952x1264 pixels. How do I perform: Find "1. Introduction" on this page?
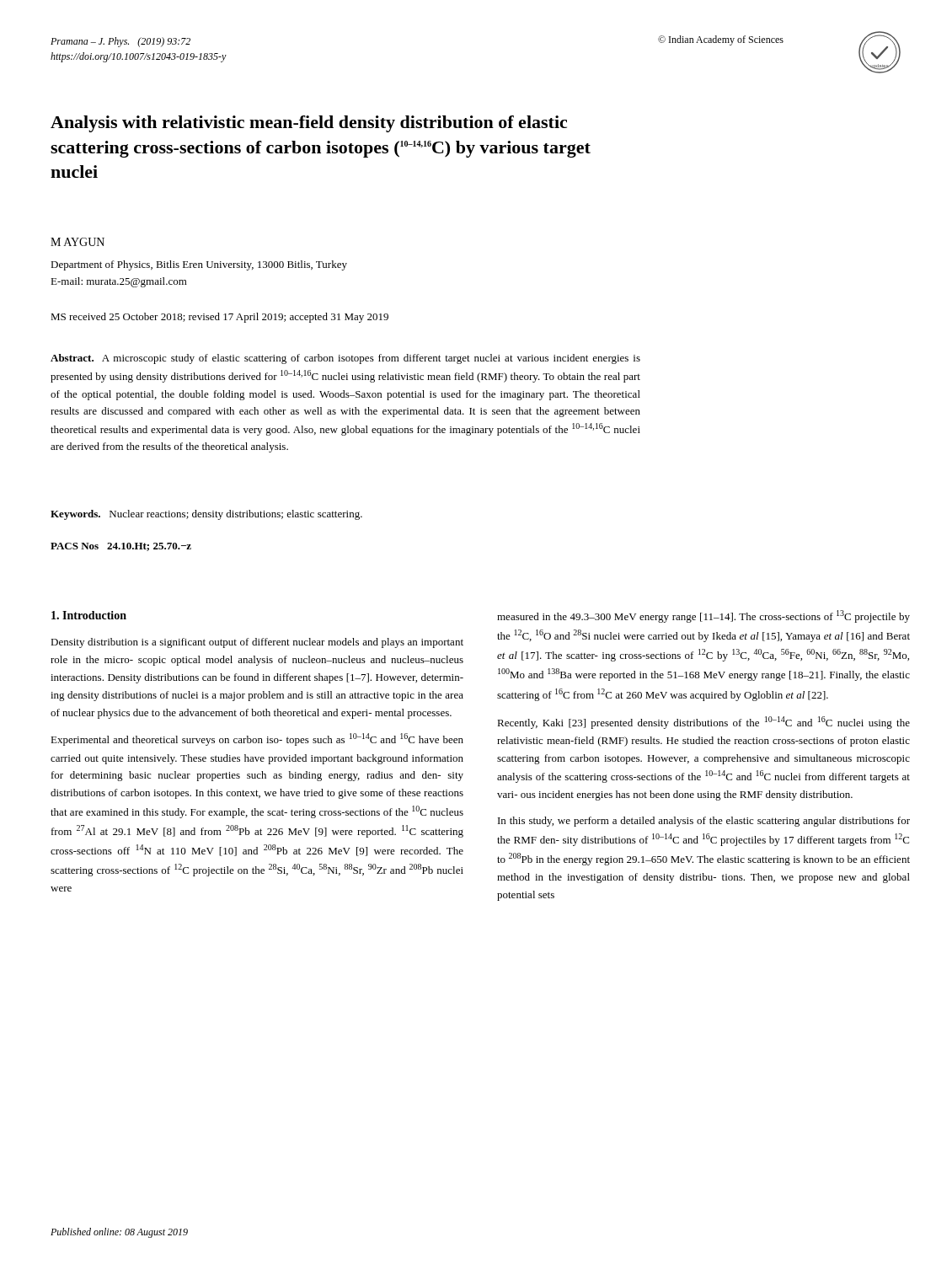(88, 616)
